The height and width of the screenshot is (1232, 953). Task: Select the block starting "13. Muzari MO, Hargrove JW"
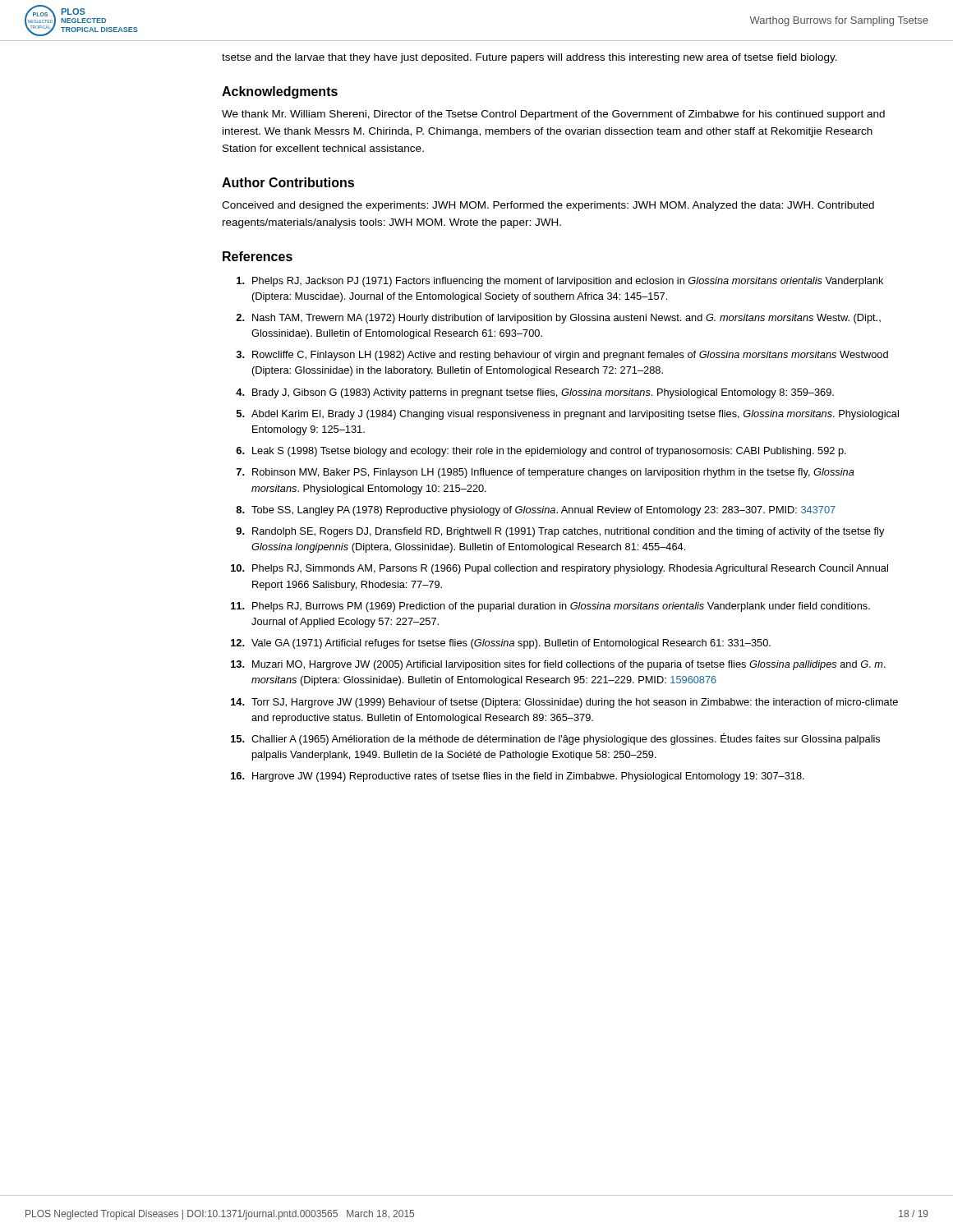pos(563,672)
